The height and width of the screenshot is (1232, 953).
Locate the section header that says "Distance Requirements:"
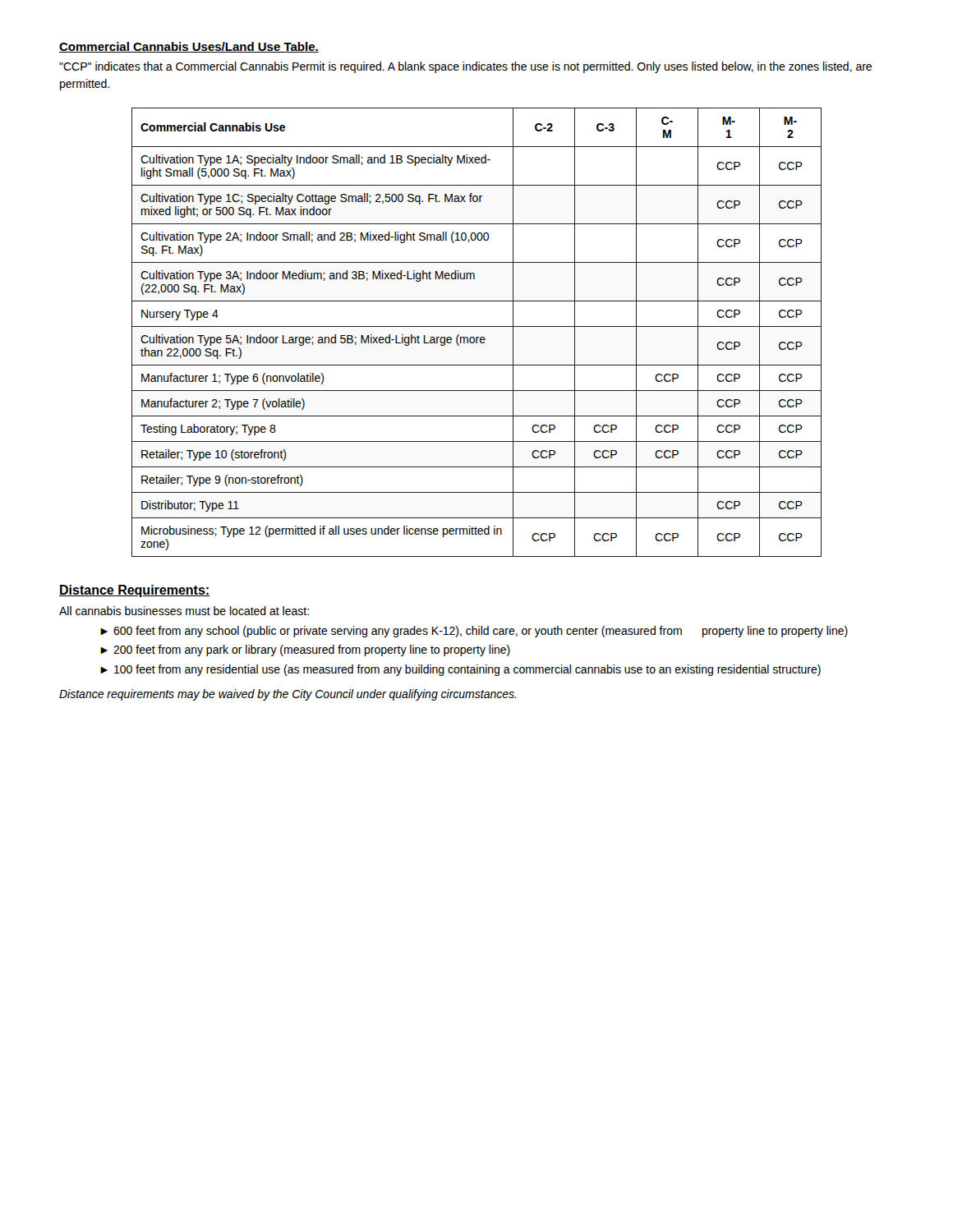134,590
